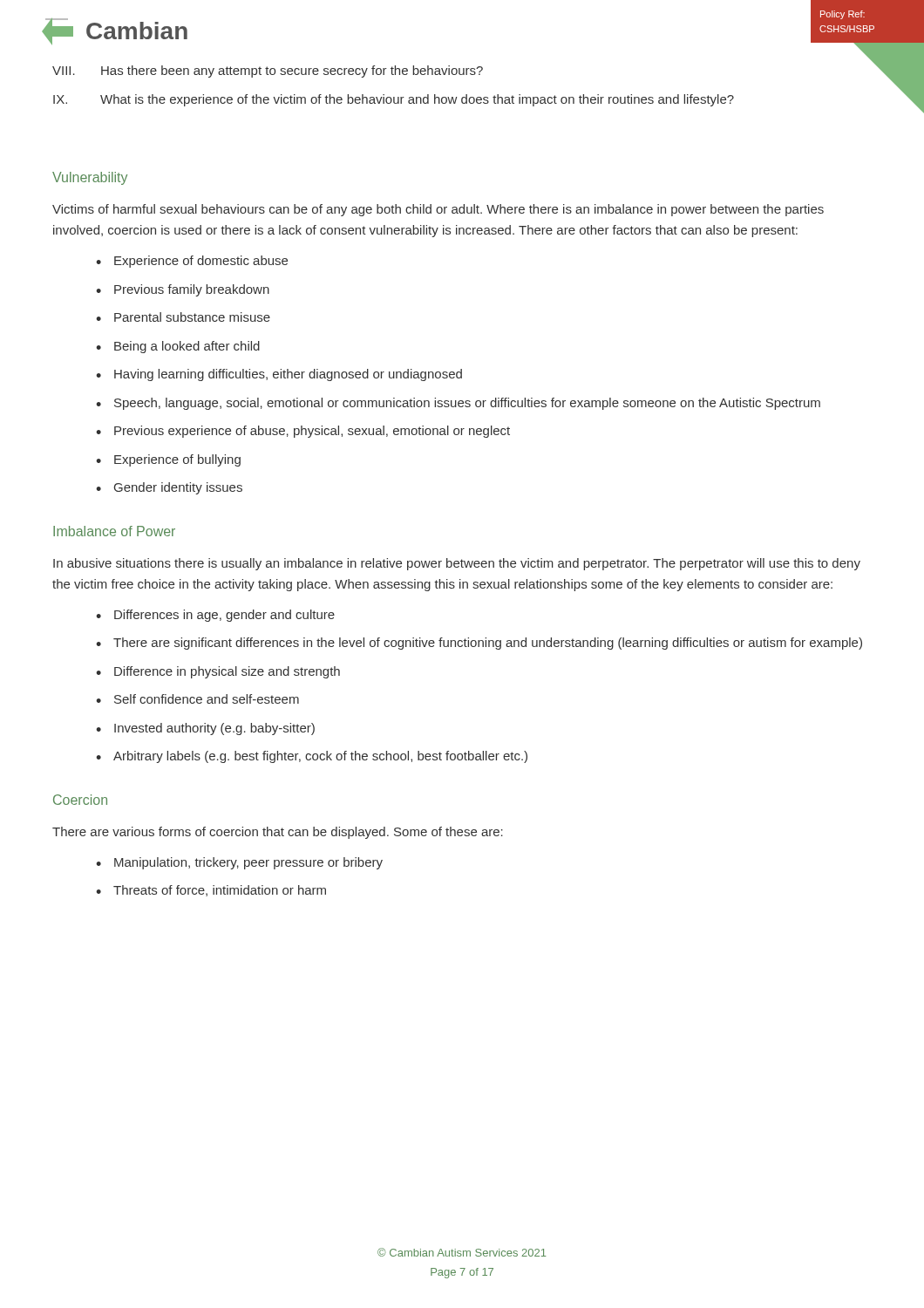Where is the passage that starts "Speech, language, social, emotional or"?
Viewport: 924px width, 1308px height.
(x=467, y=402)
